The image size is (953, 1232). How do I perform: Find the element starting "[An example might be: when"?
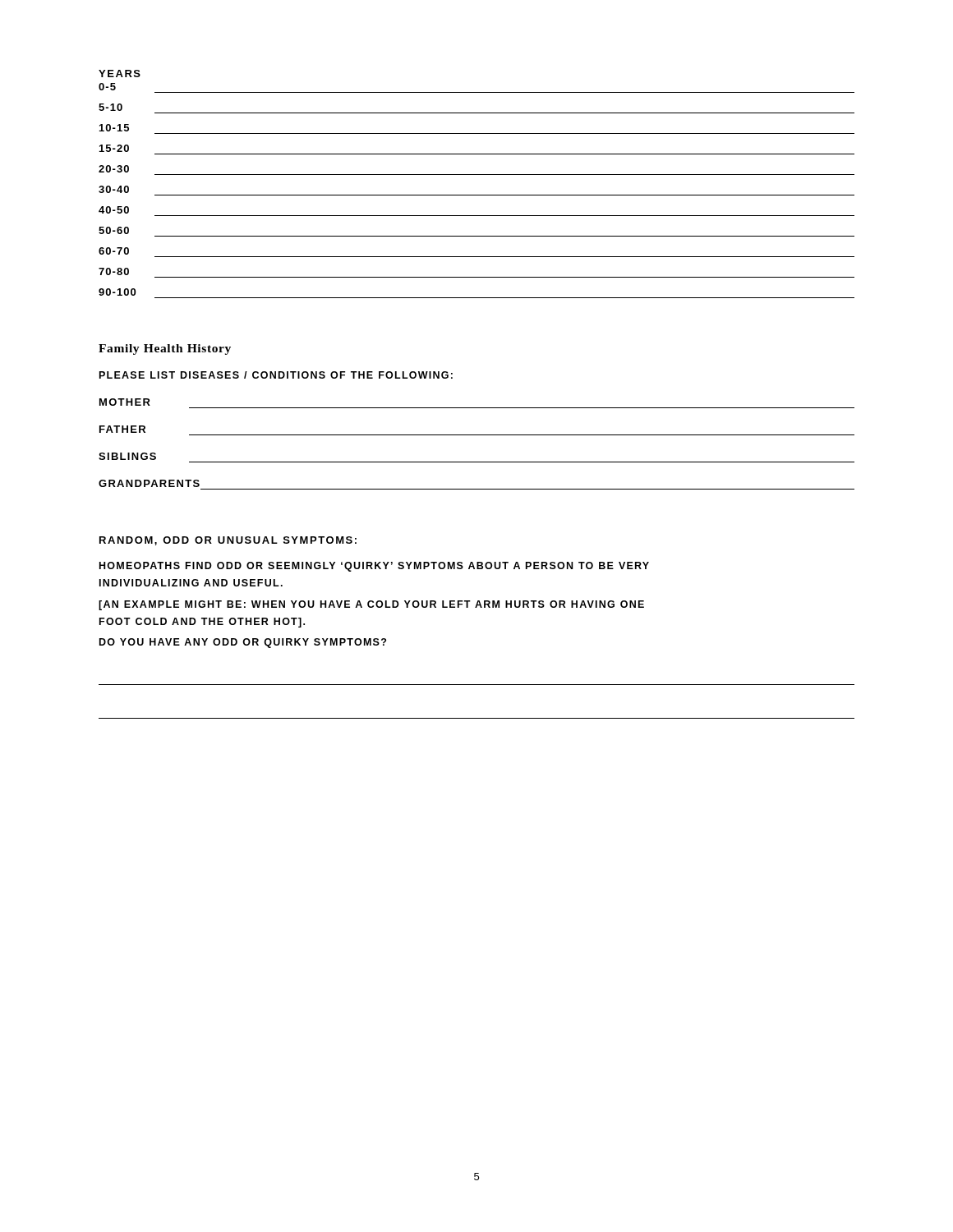[x=476, y=613]
